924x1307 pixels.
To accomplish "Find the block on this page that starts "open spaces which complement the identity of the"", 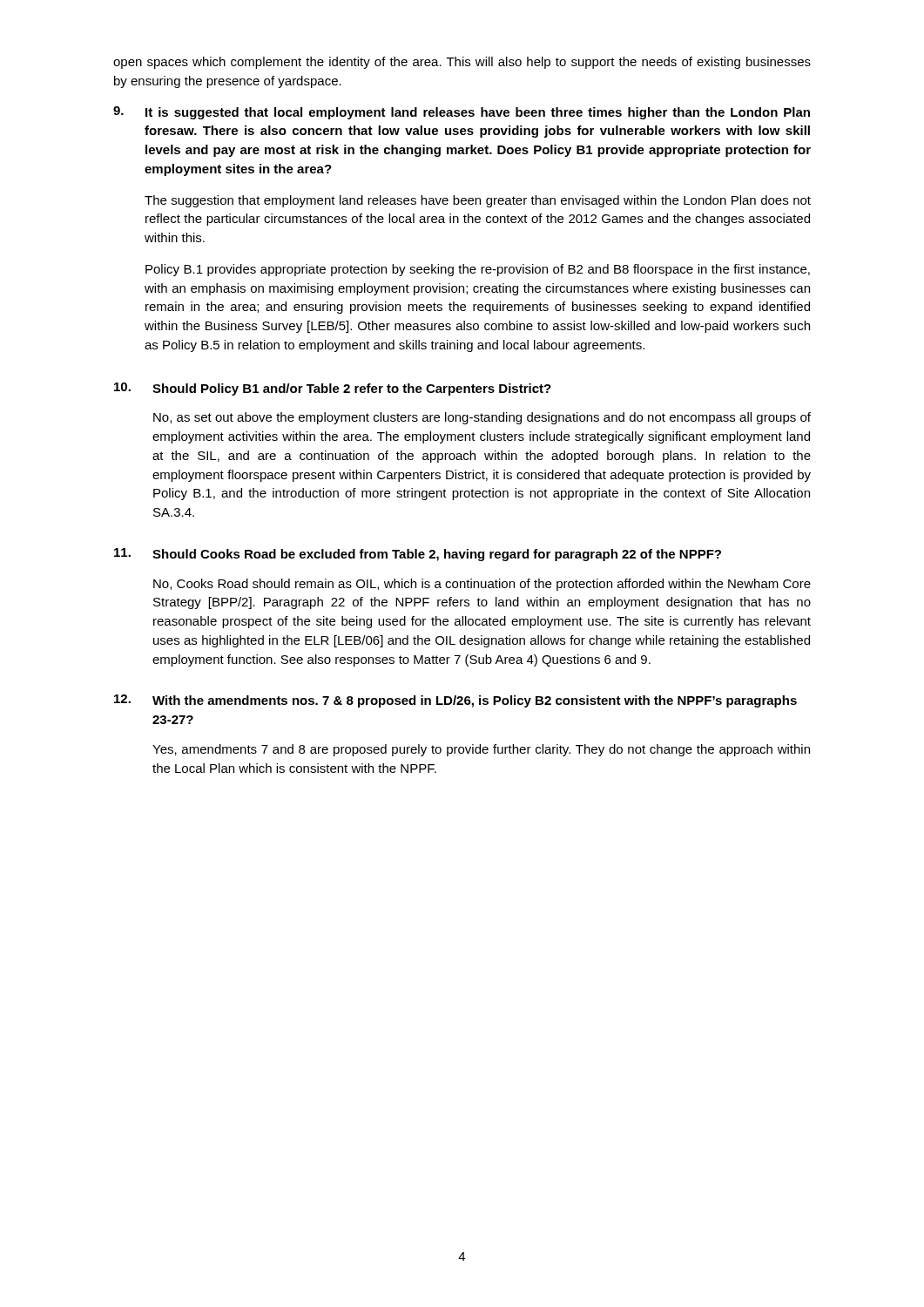I will click(462, 71).
